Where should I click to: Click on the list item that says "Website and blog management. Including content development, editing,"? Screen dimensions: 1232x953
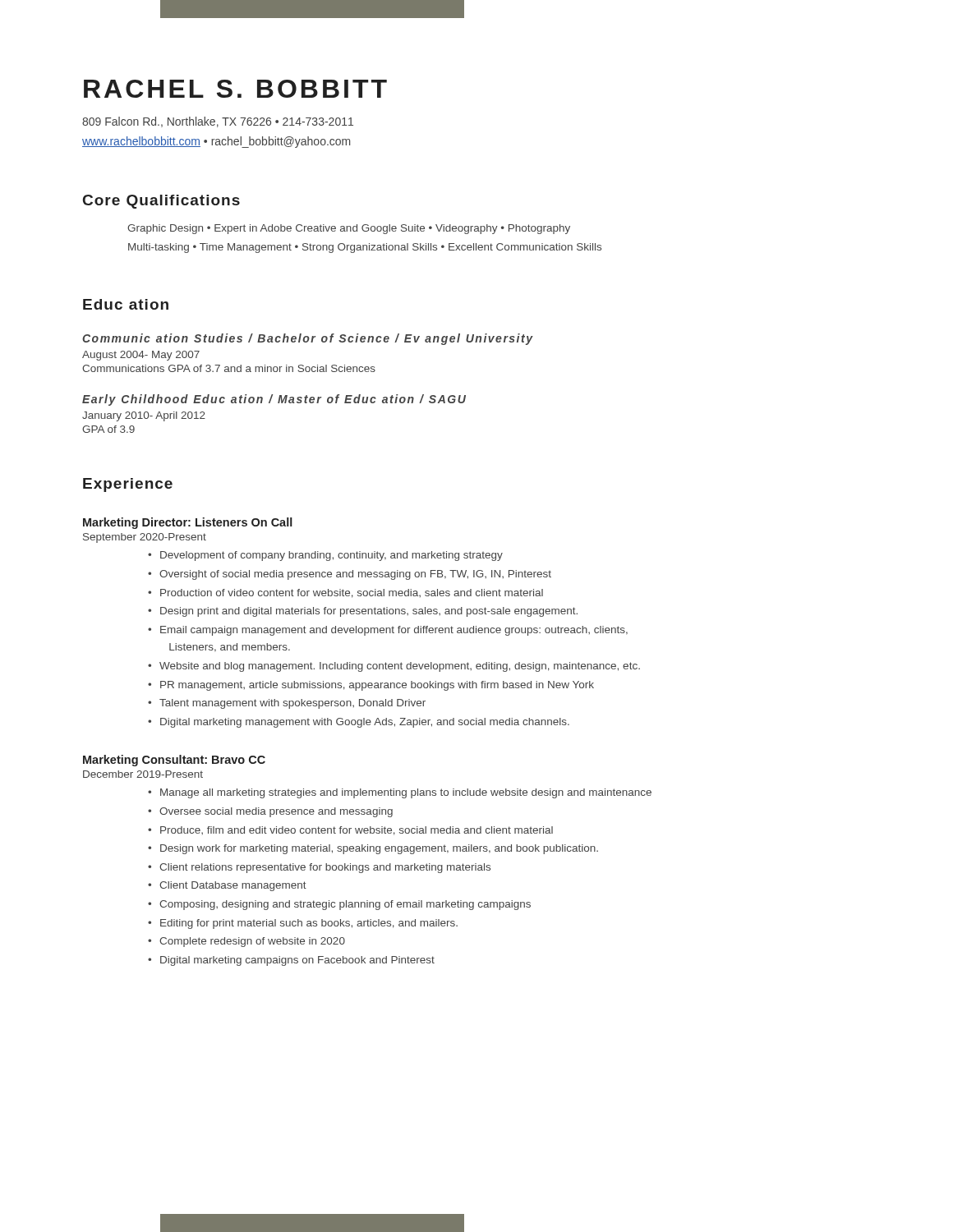[400, 666]
